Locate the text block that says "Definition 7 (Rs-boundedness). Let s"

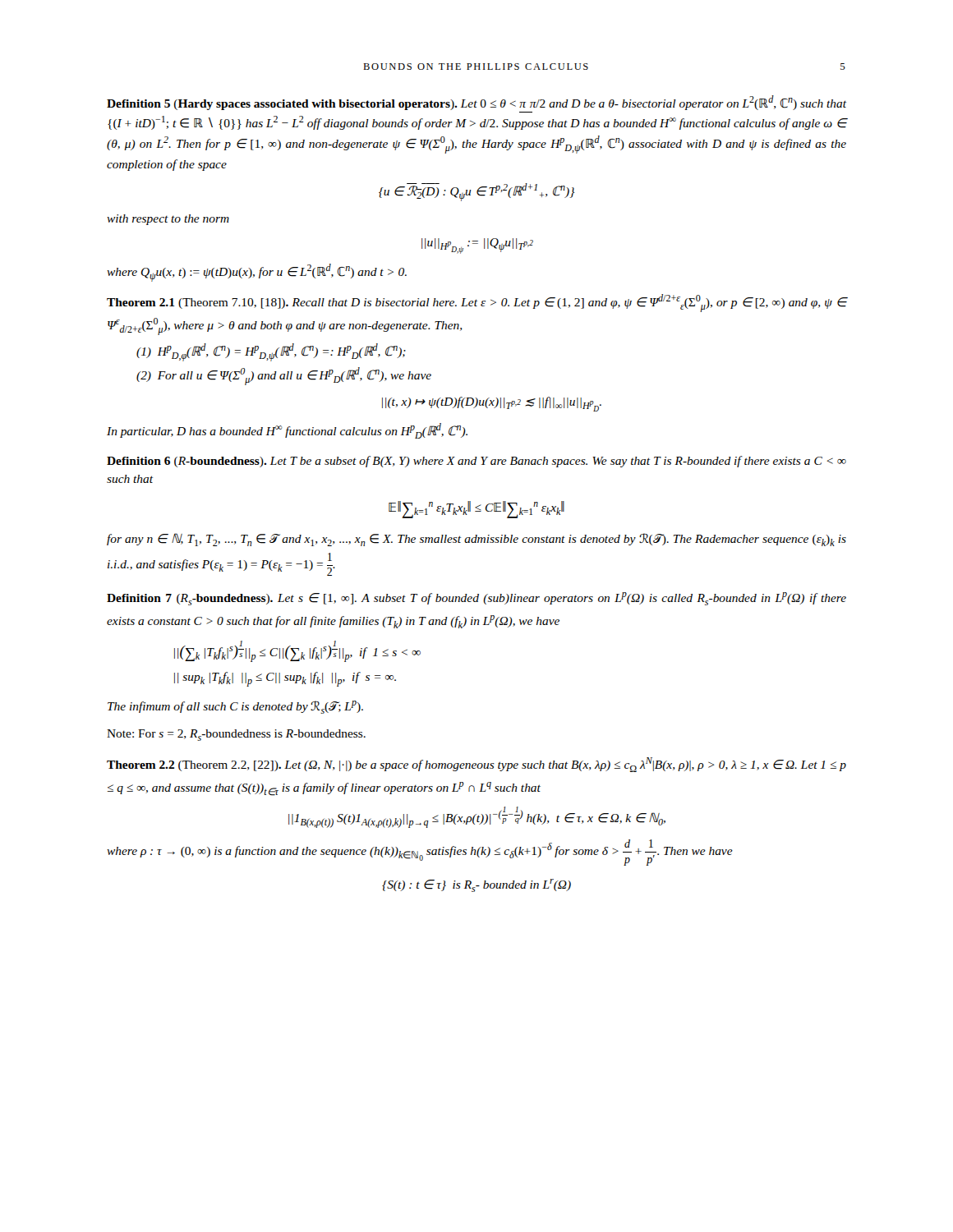(x=476, y=610)
